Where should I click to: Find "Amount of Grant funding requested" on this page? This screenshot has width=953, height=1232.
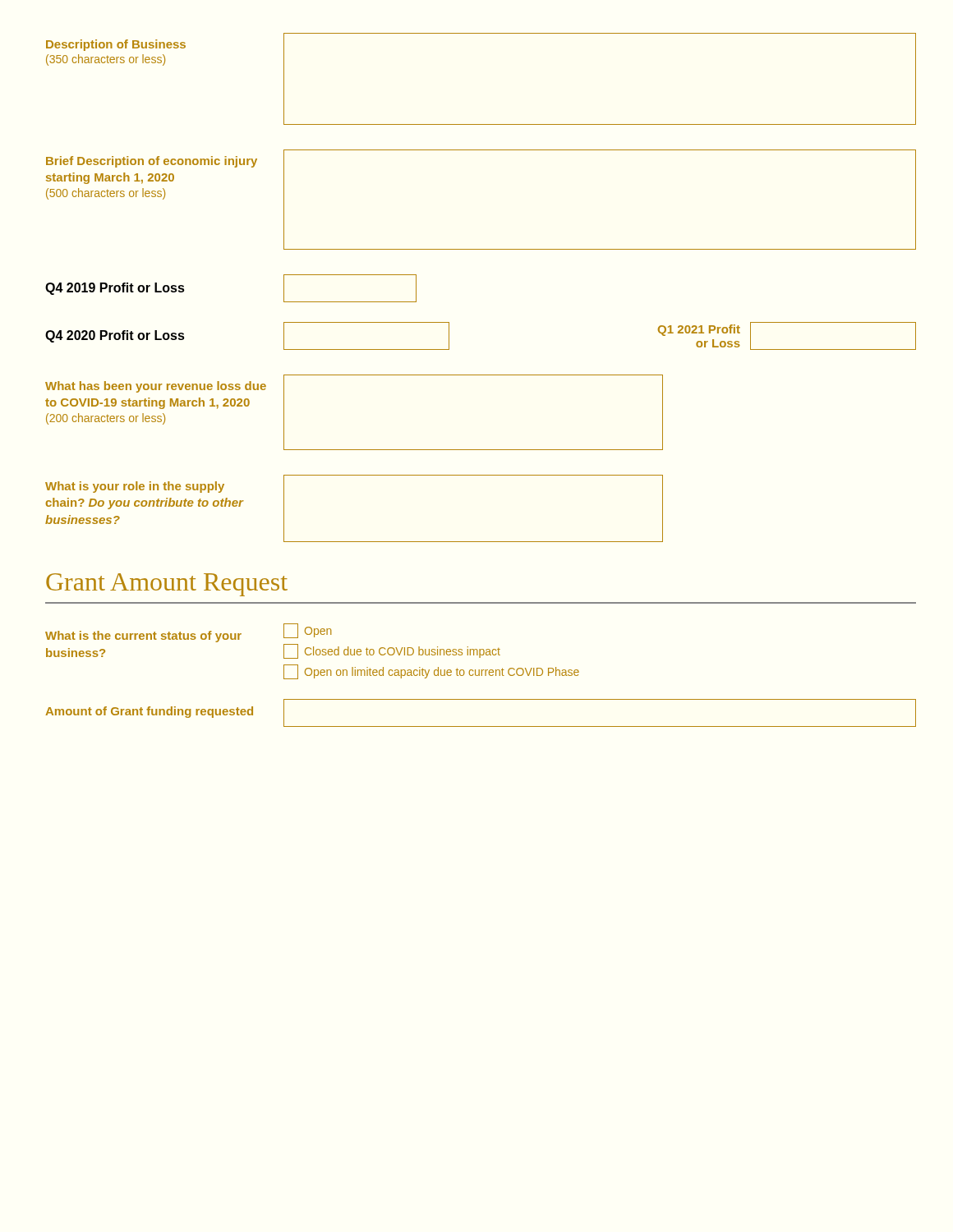[481, 713]
